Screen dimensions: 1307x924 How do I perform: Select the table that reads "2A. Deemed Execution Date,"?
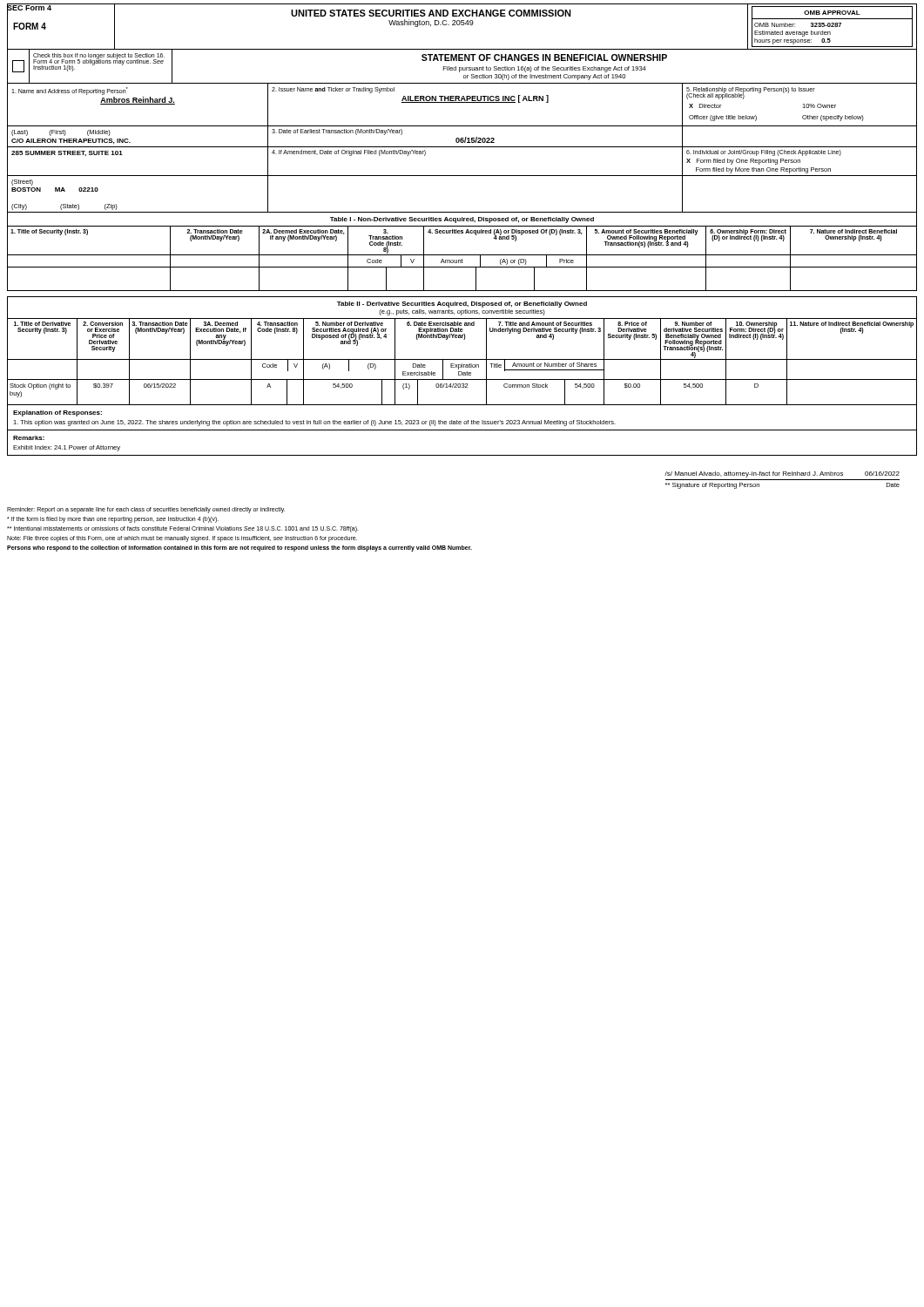click(462, 258)
